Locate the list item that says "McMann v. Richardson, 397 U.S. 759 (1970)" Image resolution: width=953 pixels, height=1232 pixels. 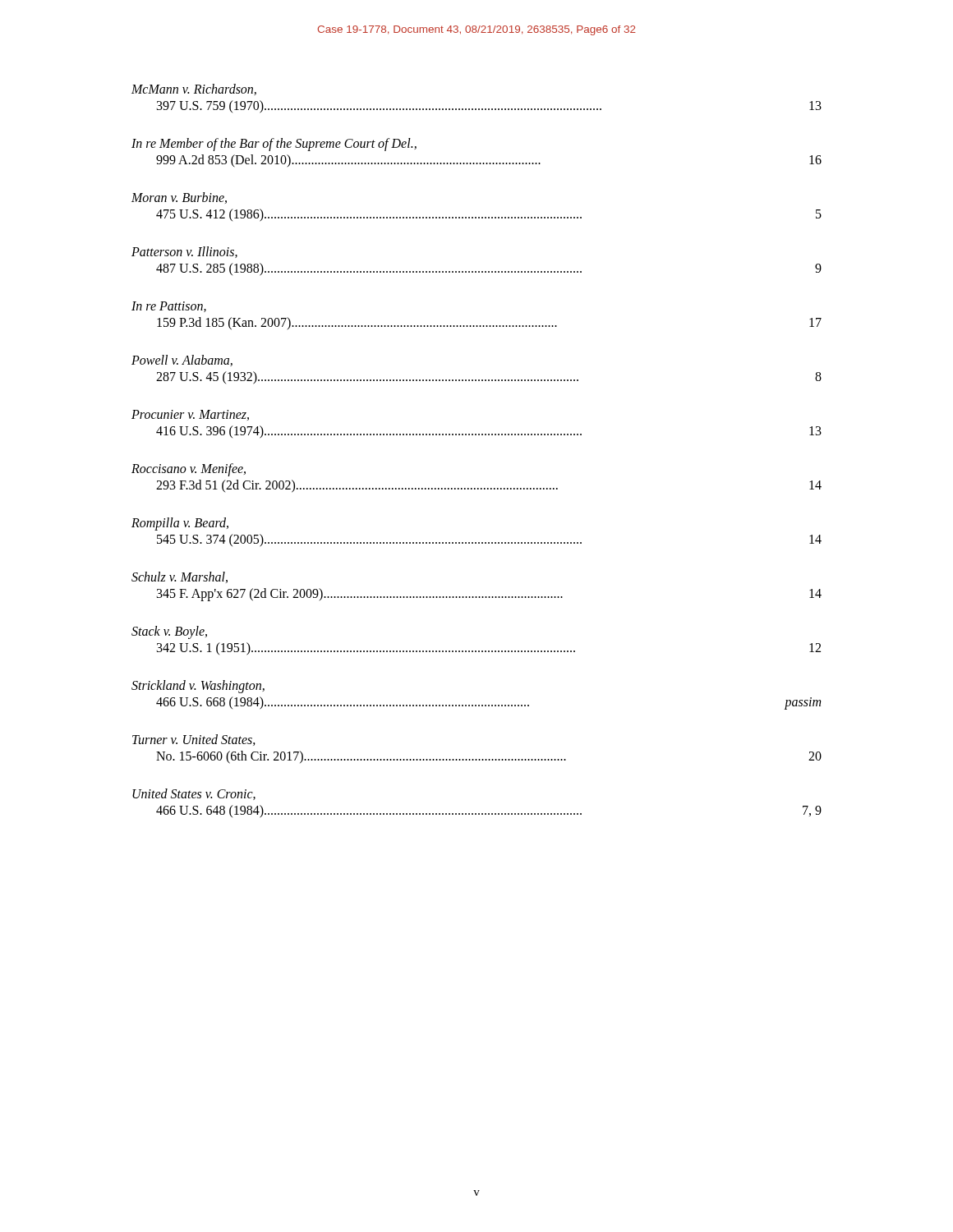(476, 98)
